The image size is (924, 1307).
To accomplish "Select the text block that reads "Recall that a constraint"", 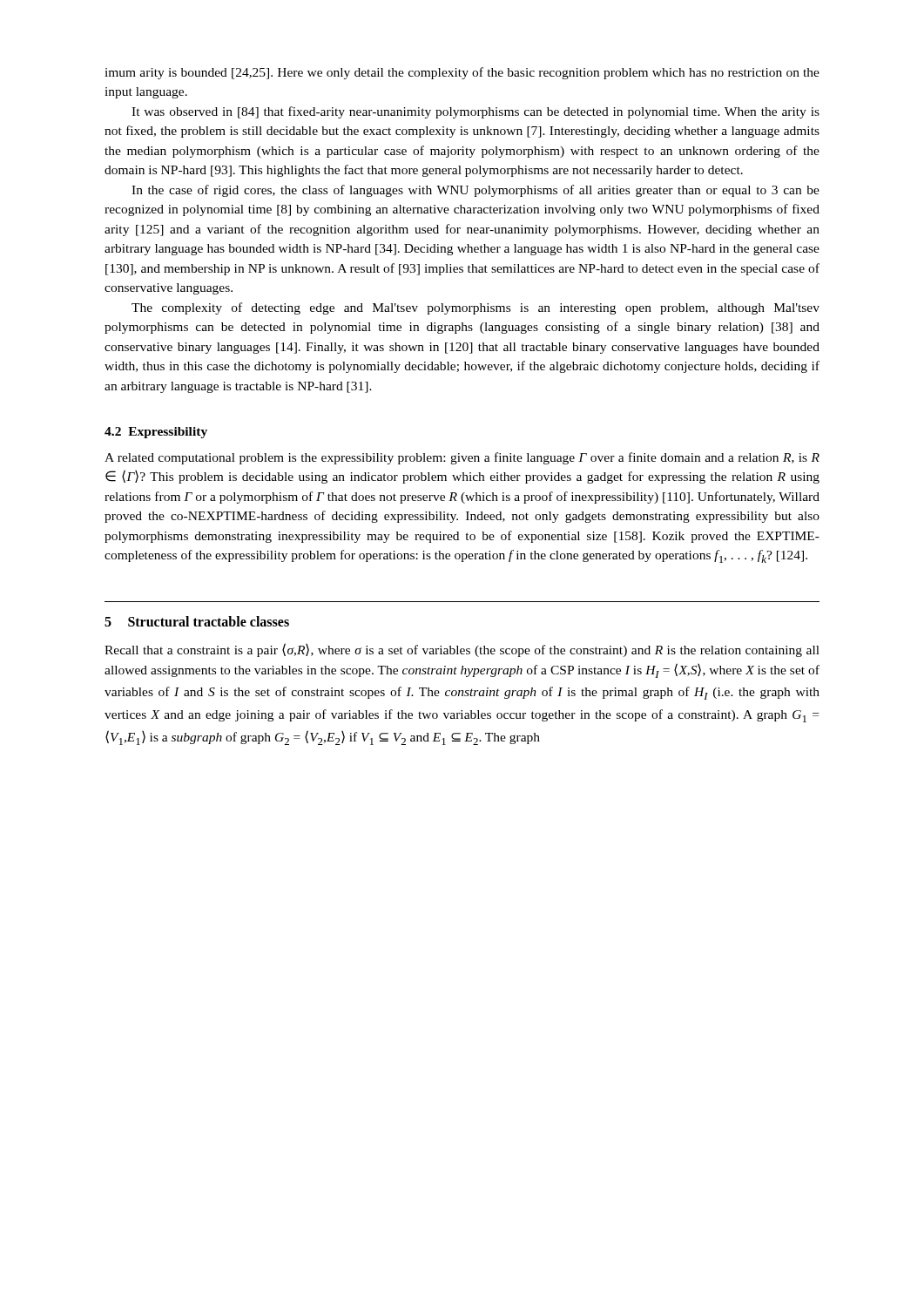I will (462, 695).
